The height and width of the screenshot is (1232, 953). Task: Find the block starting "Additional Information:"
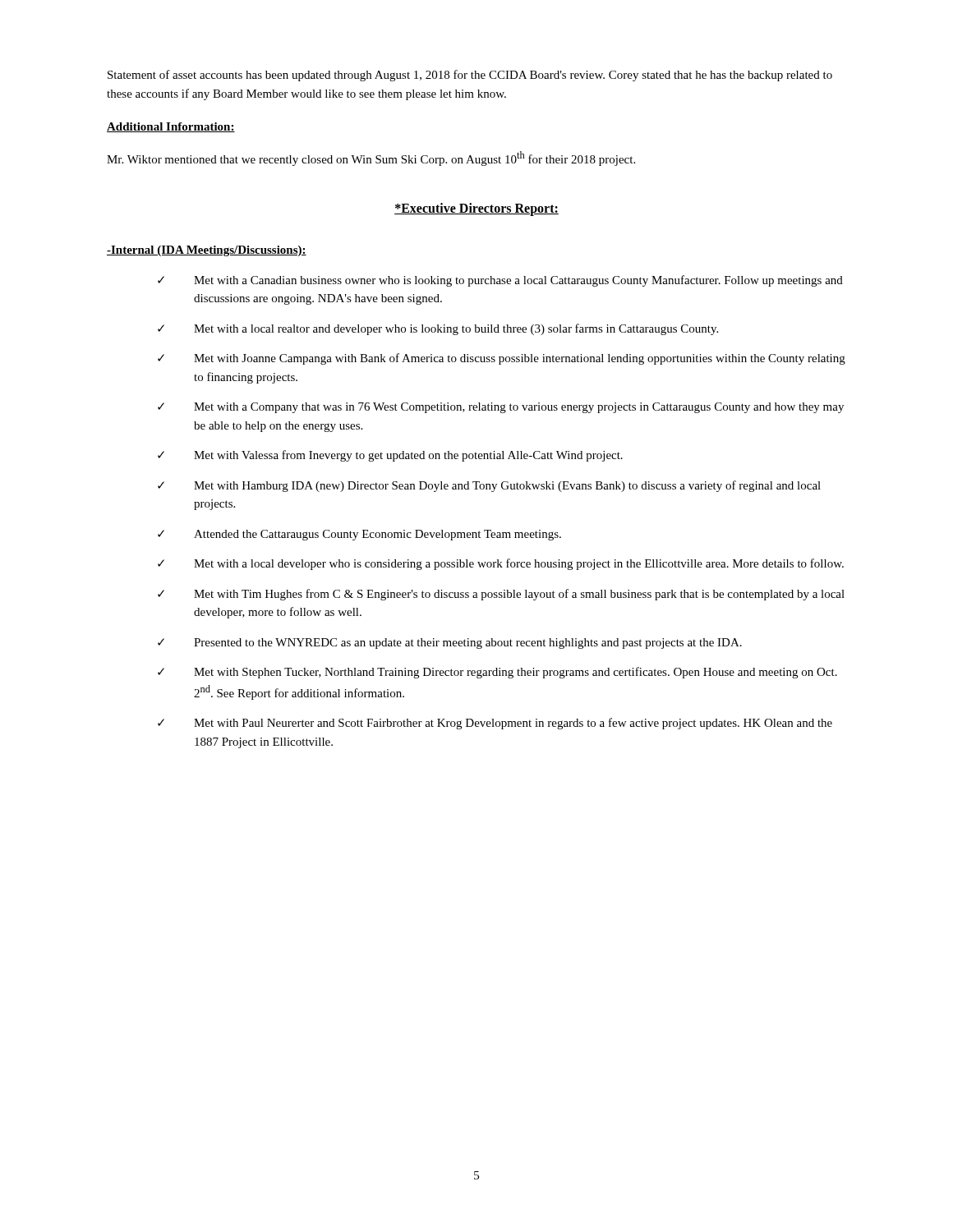tap(171, 126)
